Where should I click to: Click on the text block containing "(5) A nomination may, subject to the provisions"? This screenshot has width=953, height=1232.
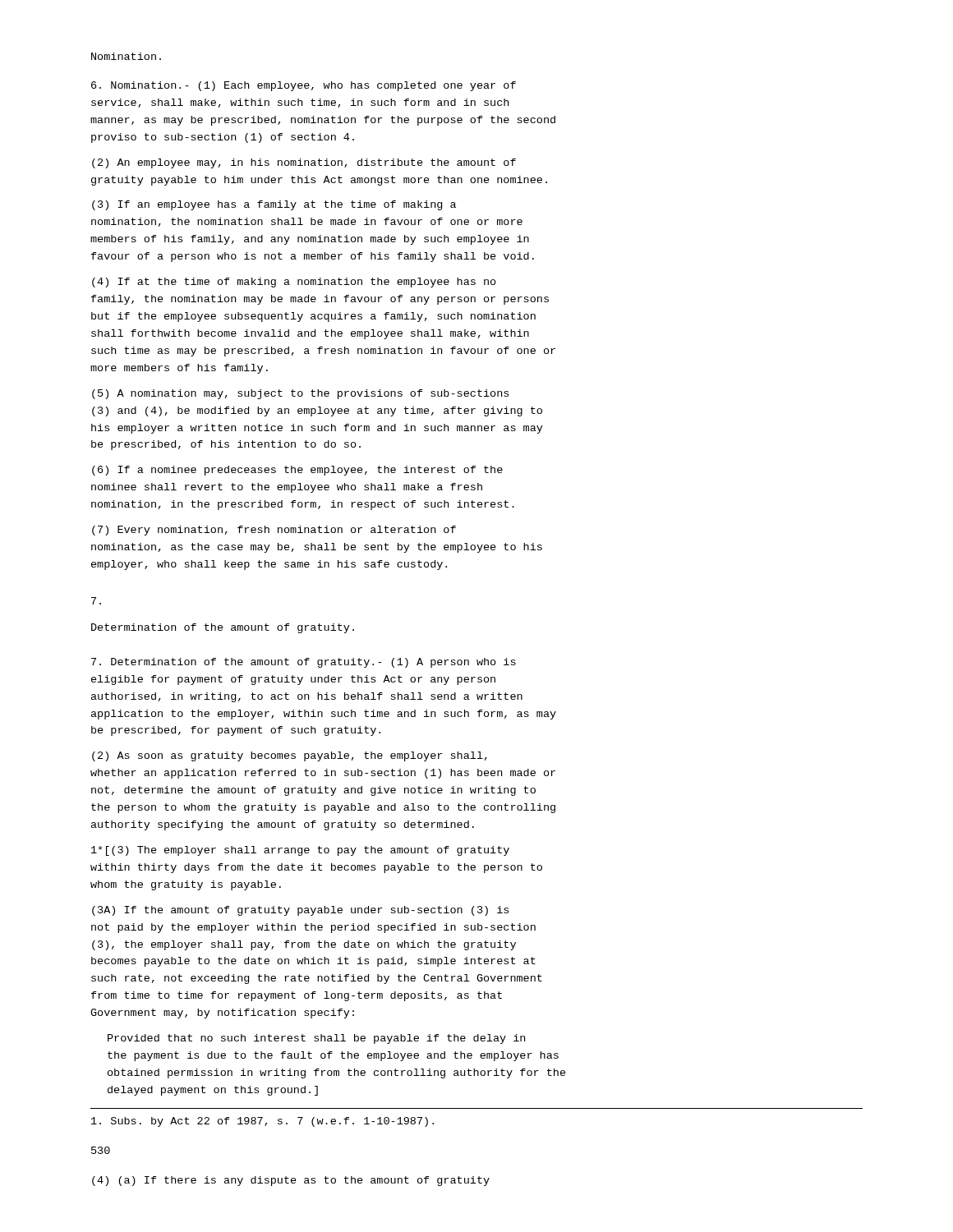coord(317,419)
